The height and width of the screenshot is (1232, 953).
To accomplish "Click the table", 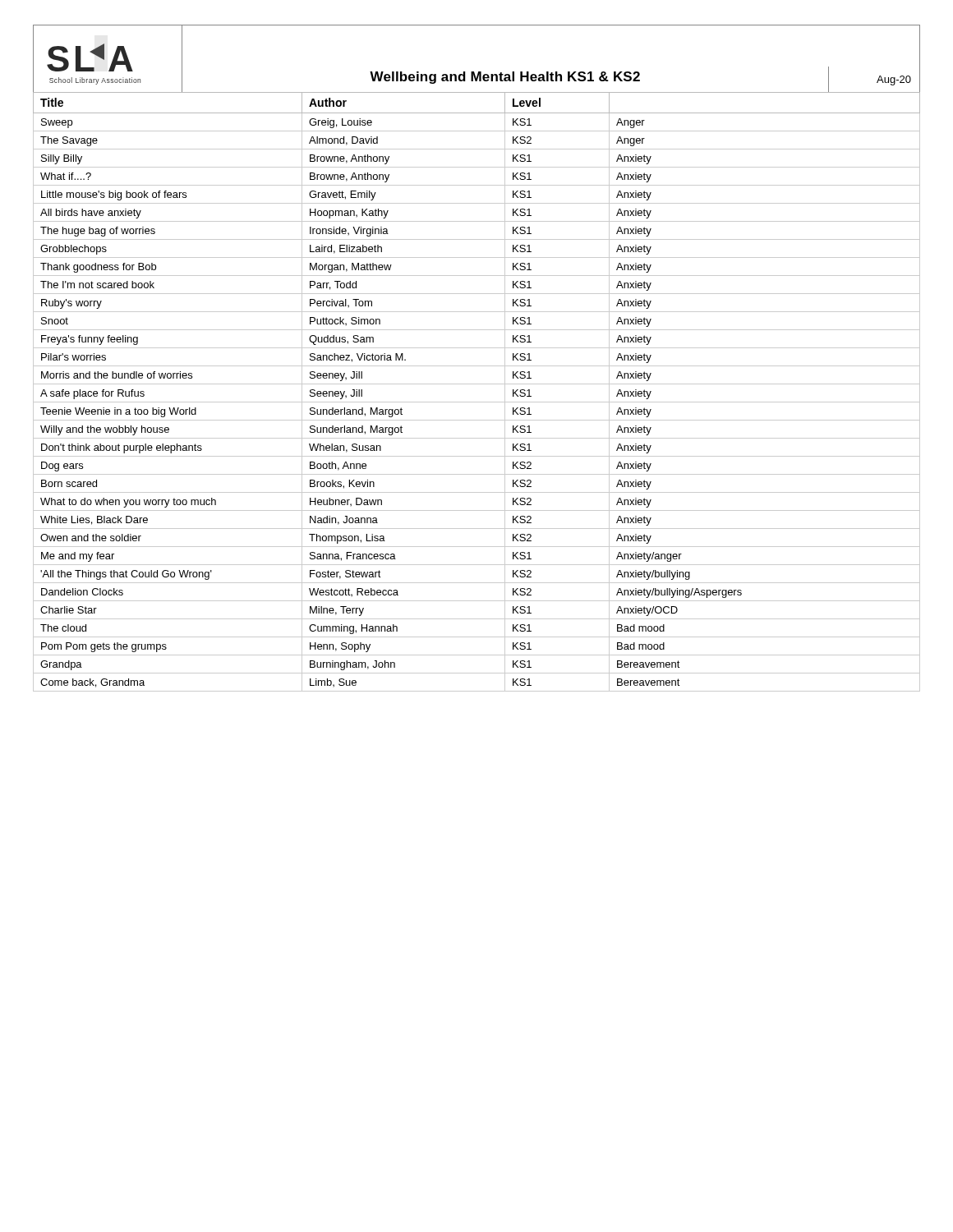I will (x=476, y=392).
